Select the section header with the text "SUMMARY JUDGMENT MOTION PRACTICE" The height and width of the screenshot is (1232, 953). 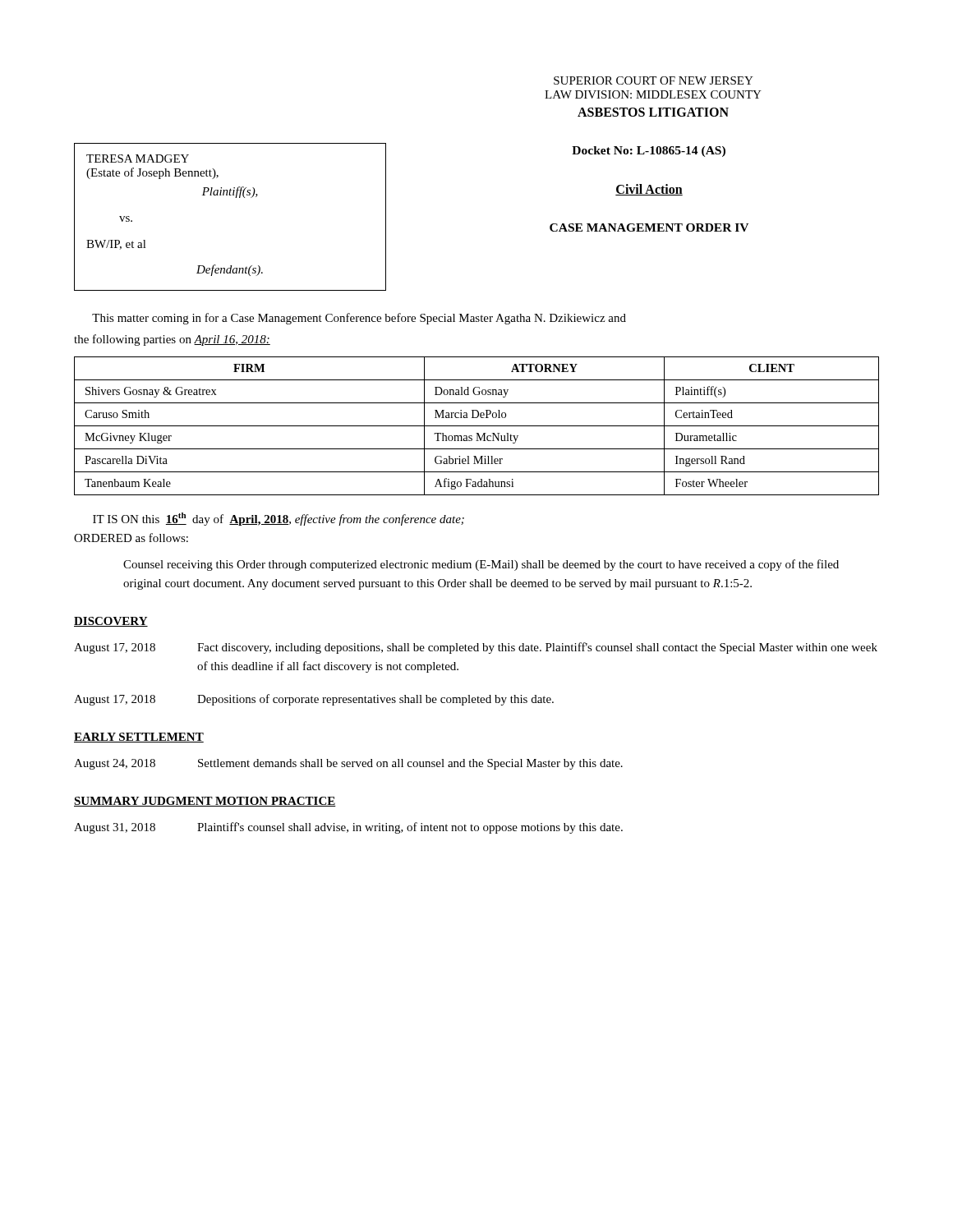coord(205,801)
